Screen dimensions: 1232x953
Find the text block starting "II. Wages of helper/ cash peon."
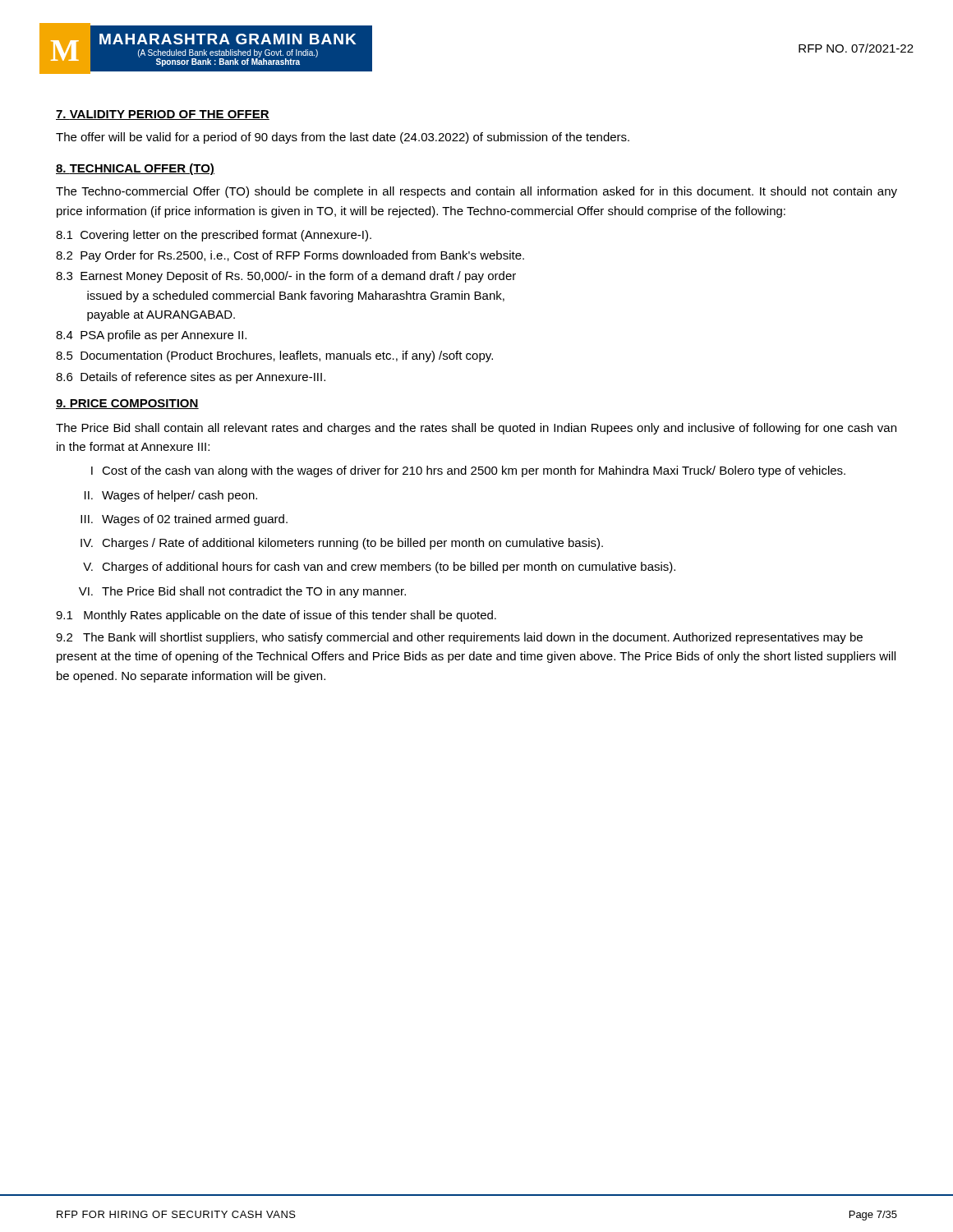(171, 496)
